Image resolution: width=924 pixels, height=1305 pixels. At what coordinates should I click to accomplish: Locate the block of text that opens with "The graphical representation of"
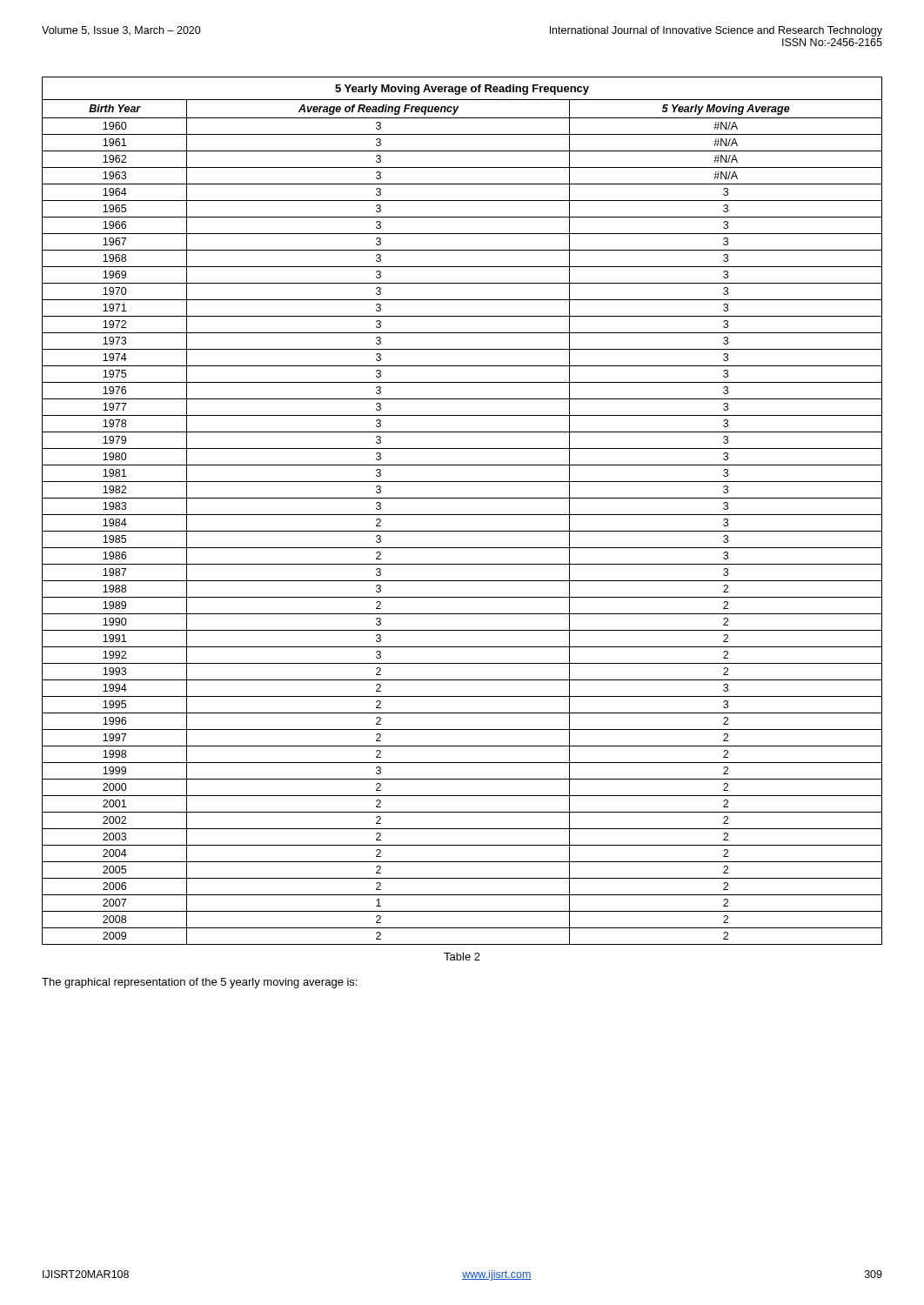(x=200, y=982)
